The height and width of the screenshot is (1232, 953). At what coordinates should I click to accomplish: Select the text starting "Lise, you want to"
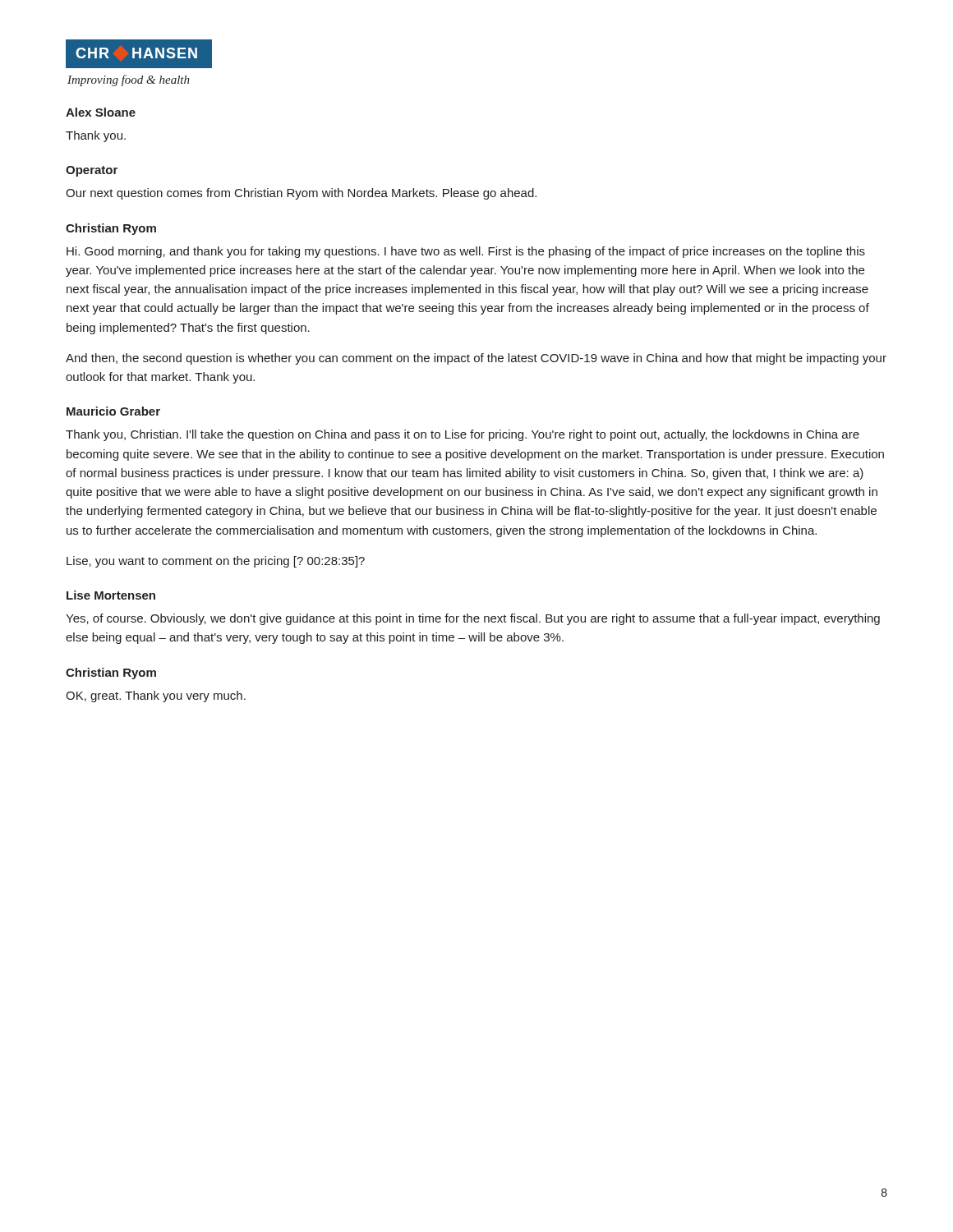tap(215, 560)
